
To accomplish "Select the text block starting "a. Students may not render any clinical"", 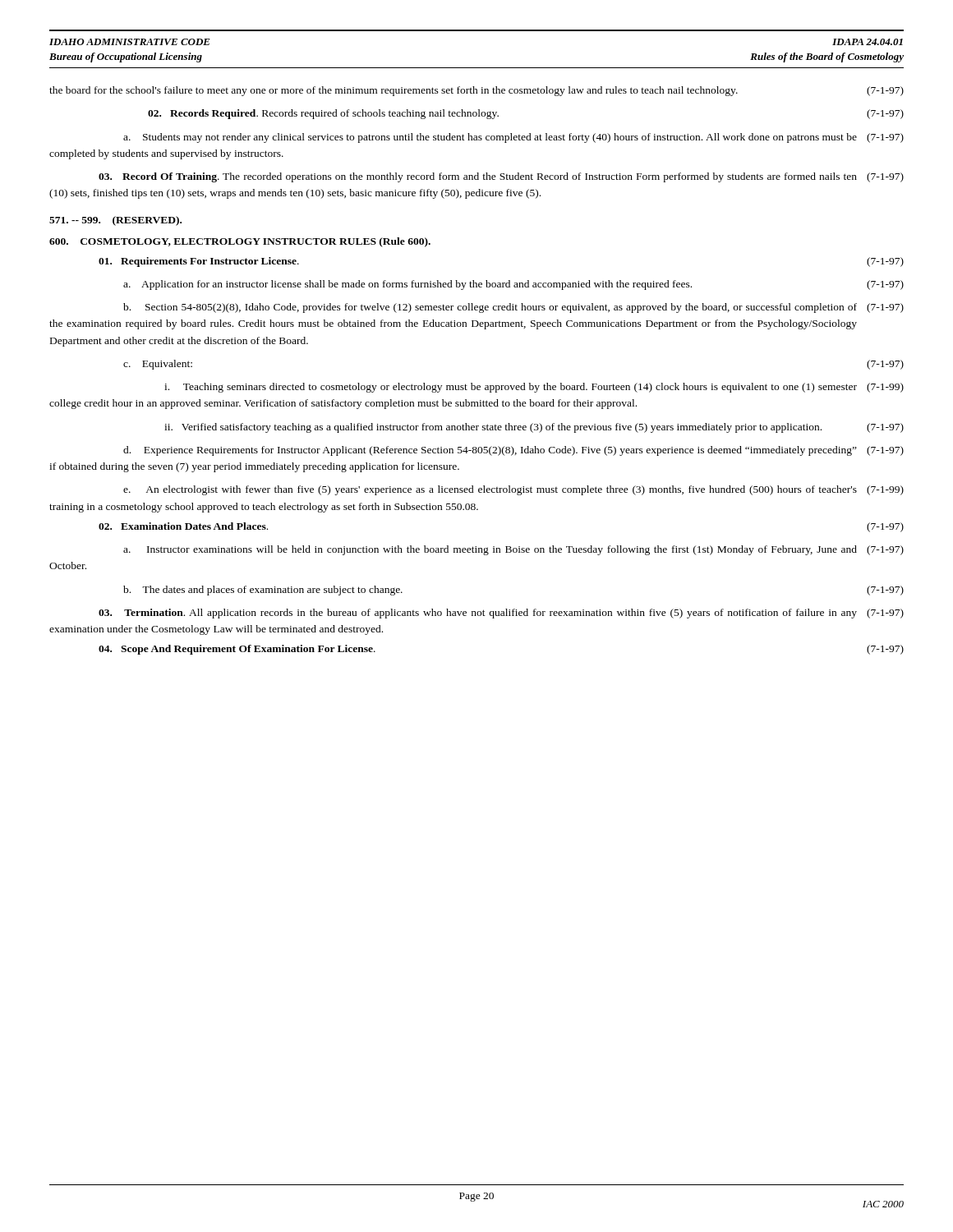I will (476, 145).
